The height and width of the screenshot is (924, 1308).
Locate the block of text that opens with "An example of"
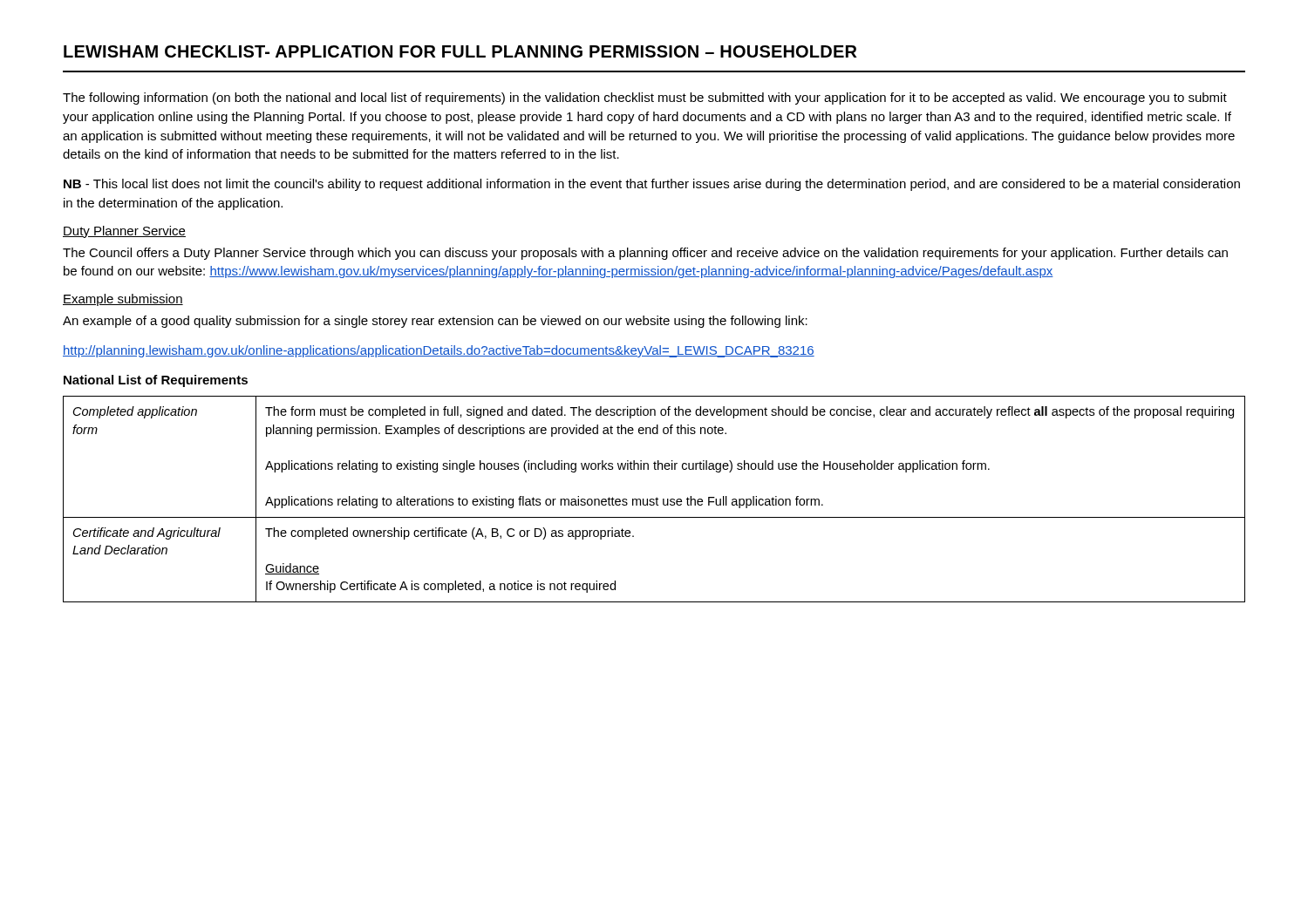[654, 321]
